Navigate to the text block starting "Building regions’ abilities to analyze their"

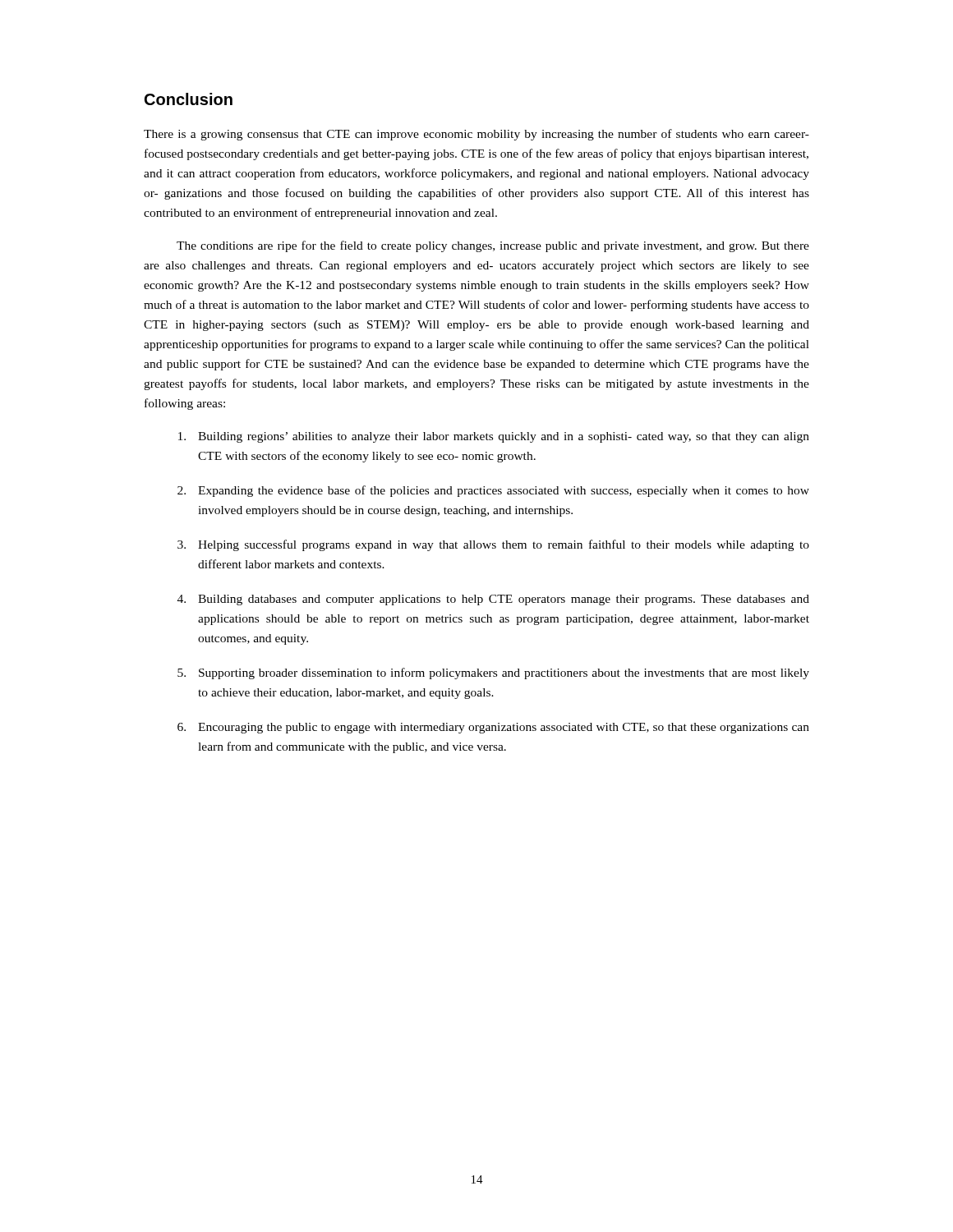coord(476,446)
